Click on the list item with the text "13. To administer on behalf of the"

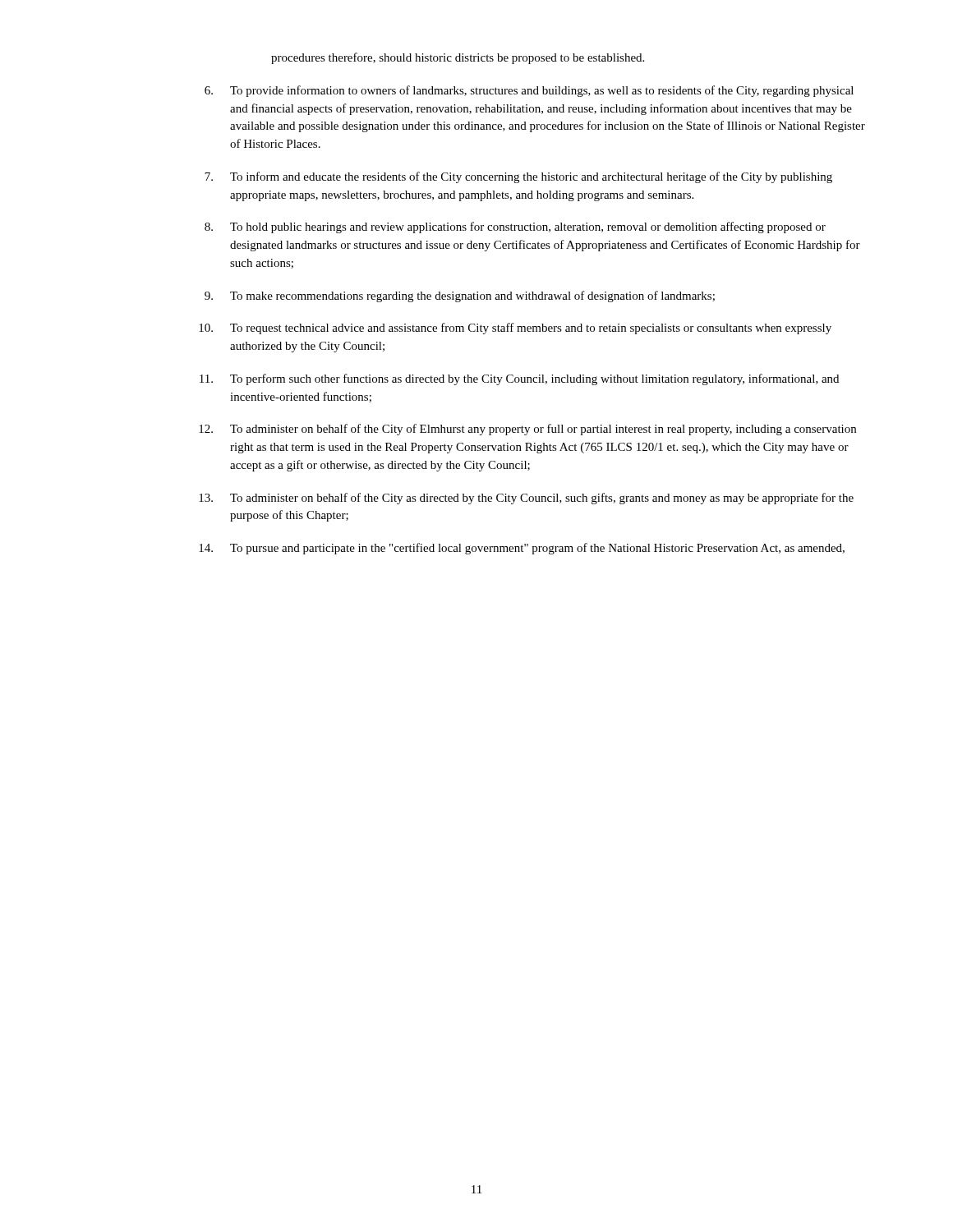click(x=518, y=507)
